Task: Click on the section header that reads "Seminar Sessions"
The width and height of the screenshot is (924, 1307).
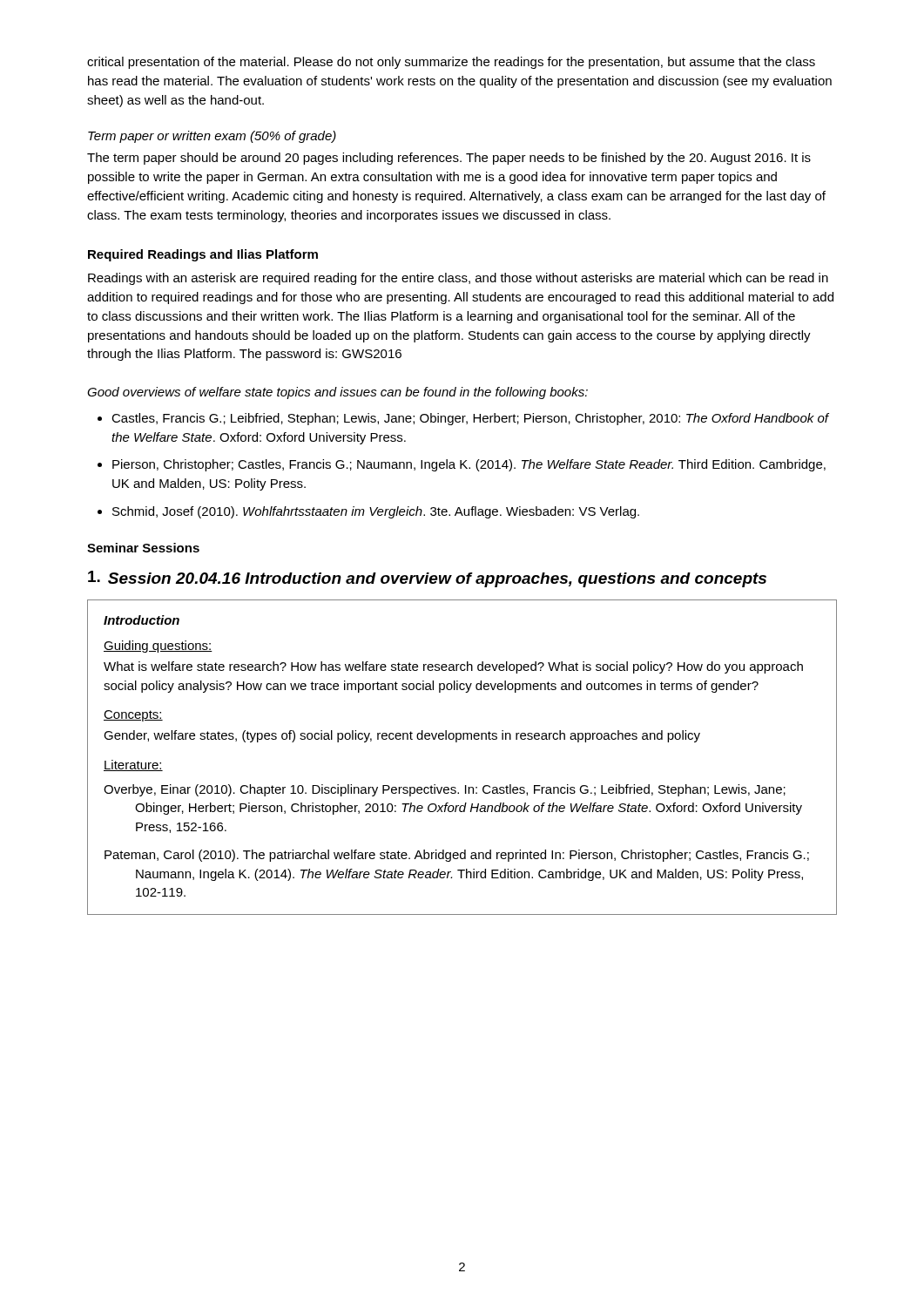Action: (x=143, y=547)
